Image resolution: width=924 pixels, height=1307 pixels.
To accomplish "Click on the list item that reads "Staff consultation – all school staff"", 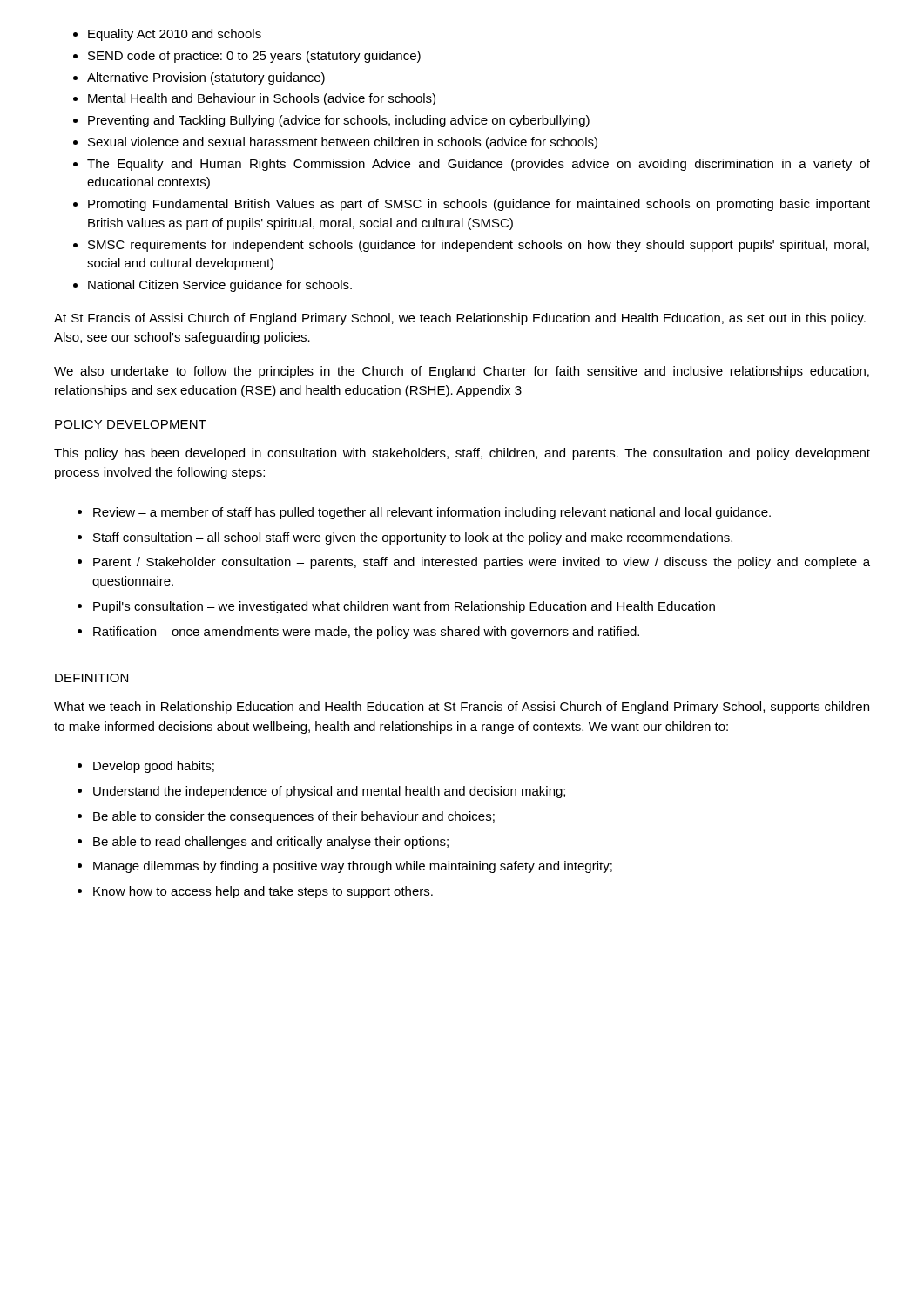I will (x=481, y=537).
